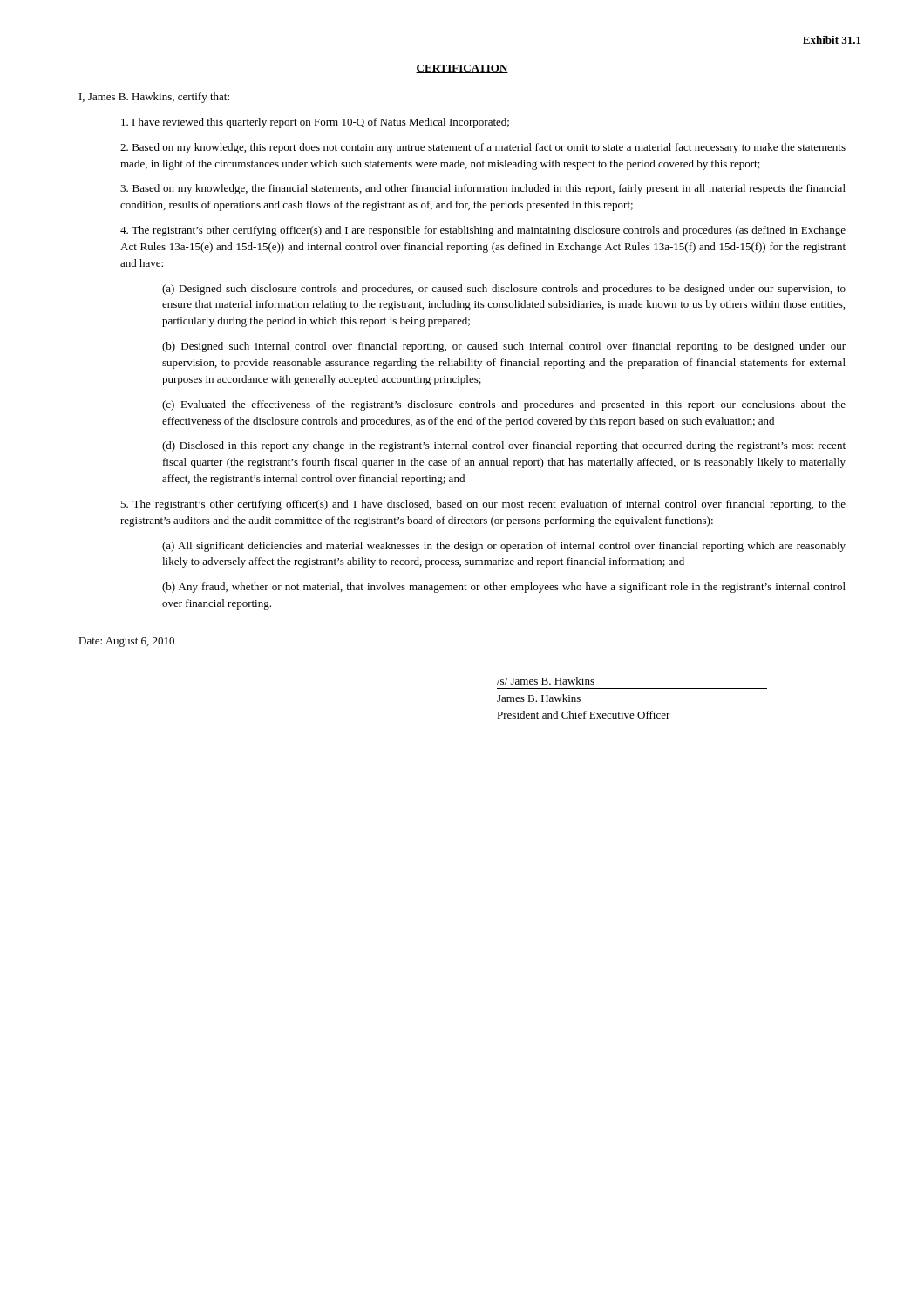Screen dimensions: 1308x924
Task: Find "I, James B. Hawkins, certify that:" on this page
Action: (x=154, y=96)
